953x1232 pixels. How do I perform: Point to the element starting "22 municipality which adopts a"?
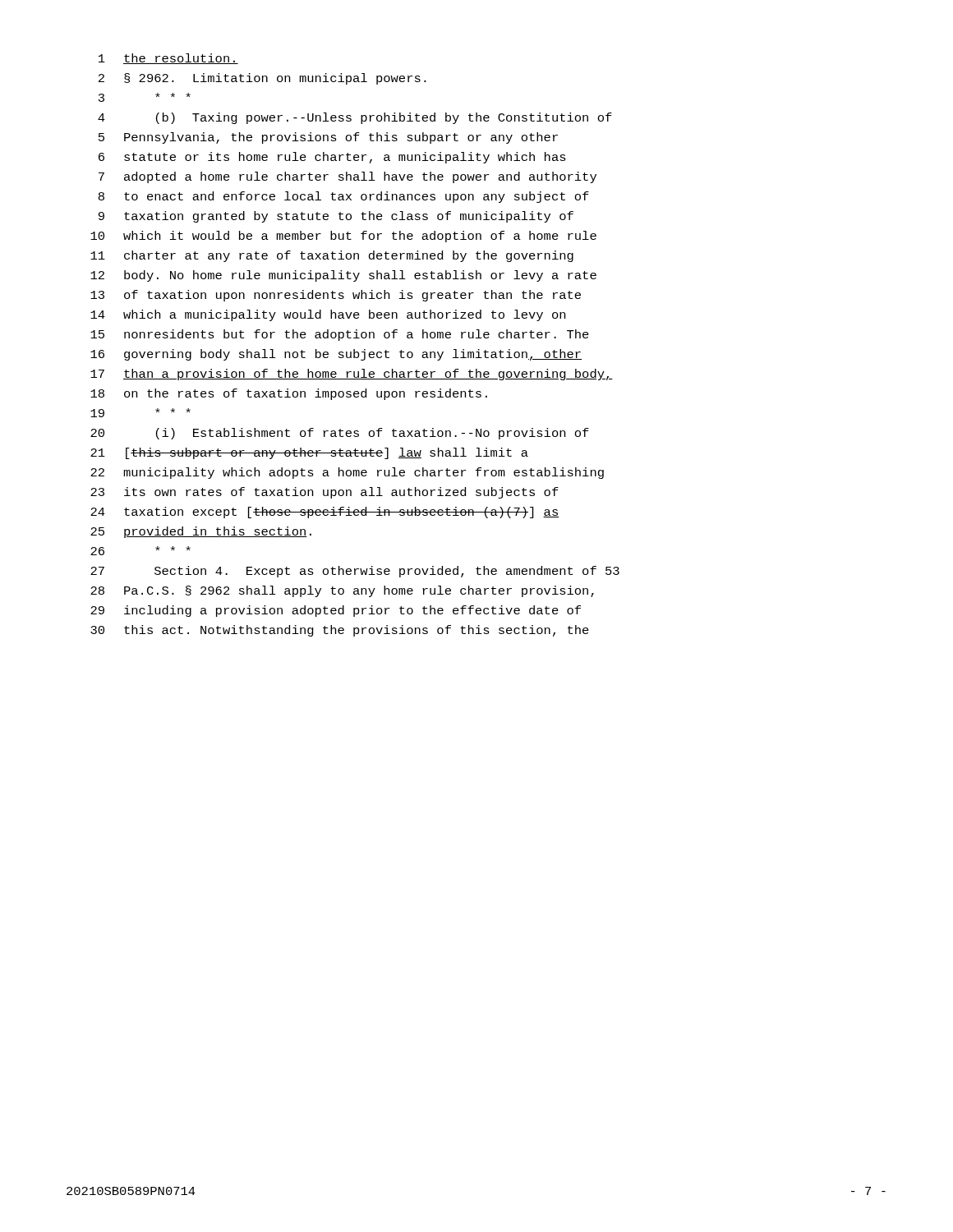[476, 473]
